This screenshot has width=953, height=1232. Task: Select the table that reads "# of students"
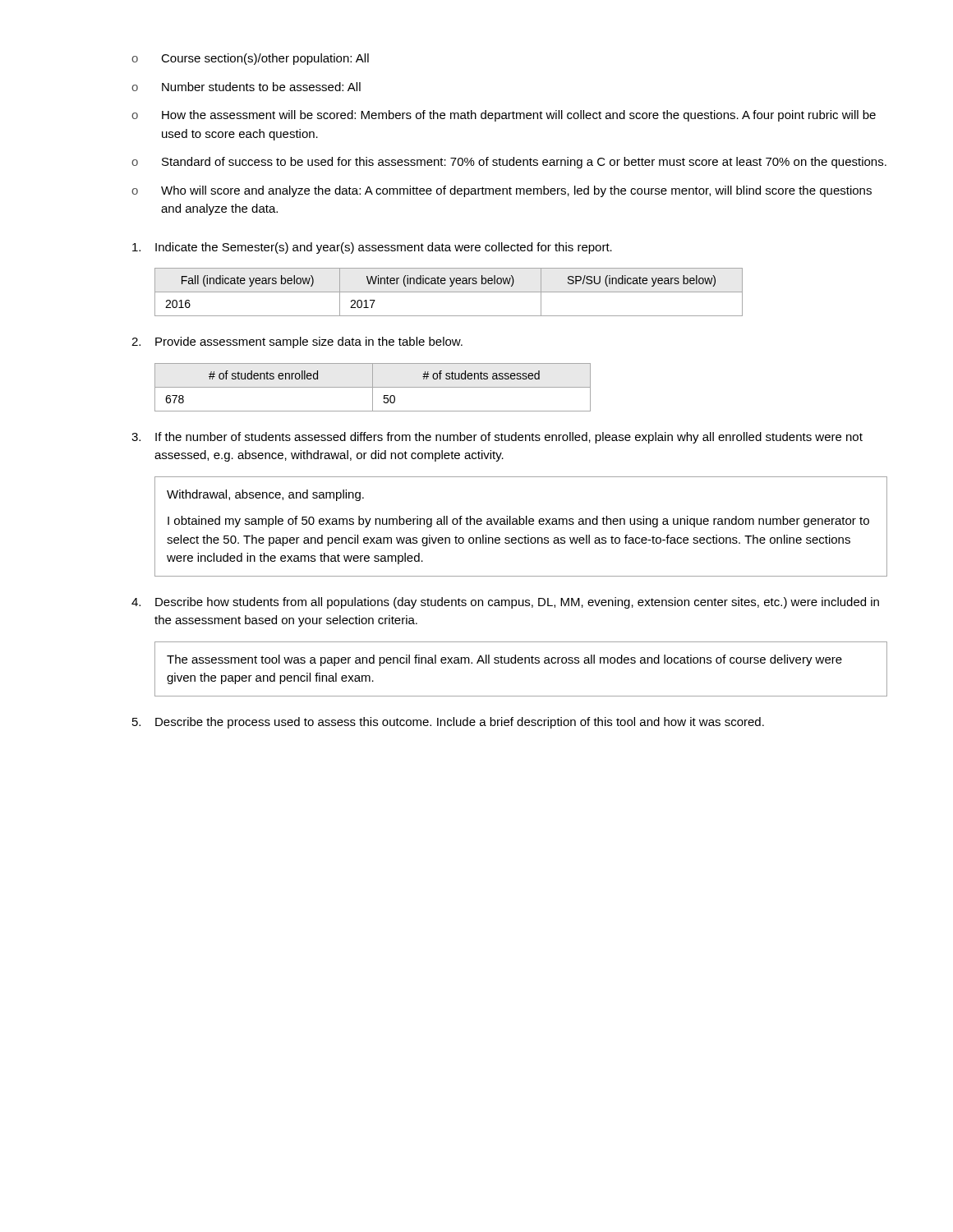pos(521,387)
